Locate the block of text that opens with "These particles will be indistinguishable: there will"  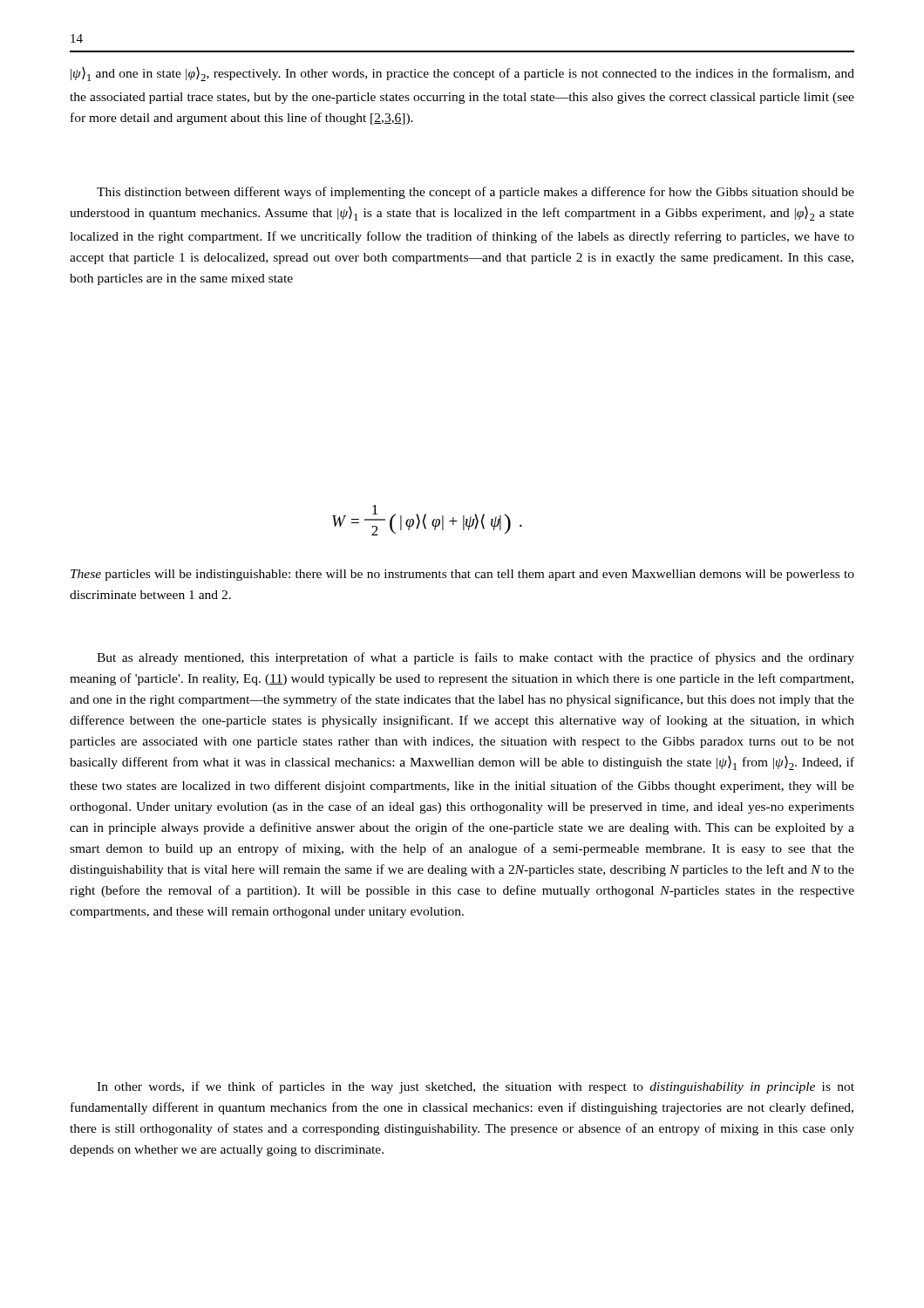(x=462, y=584)
